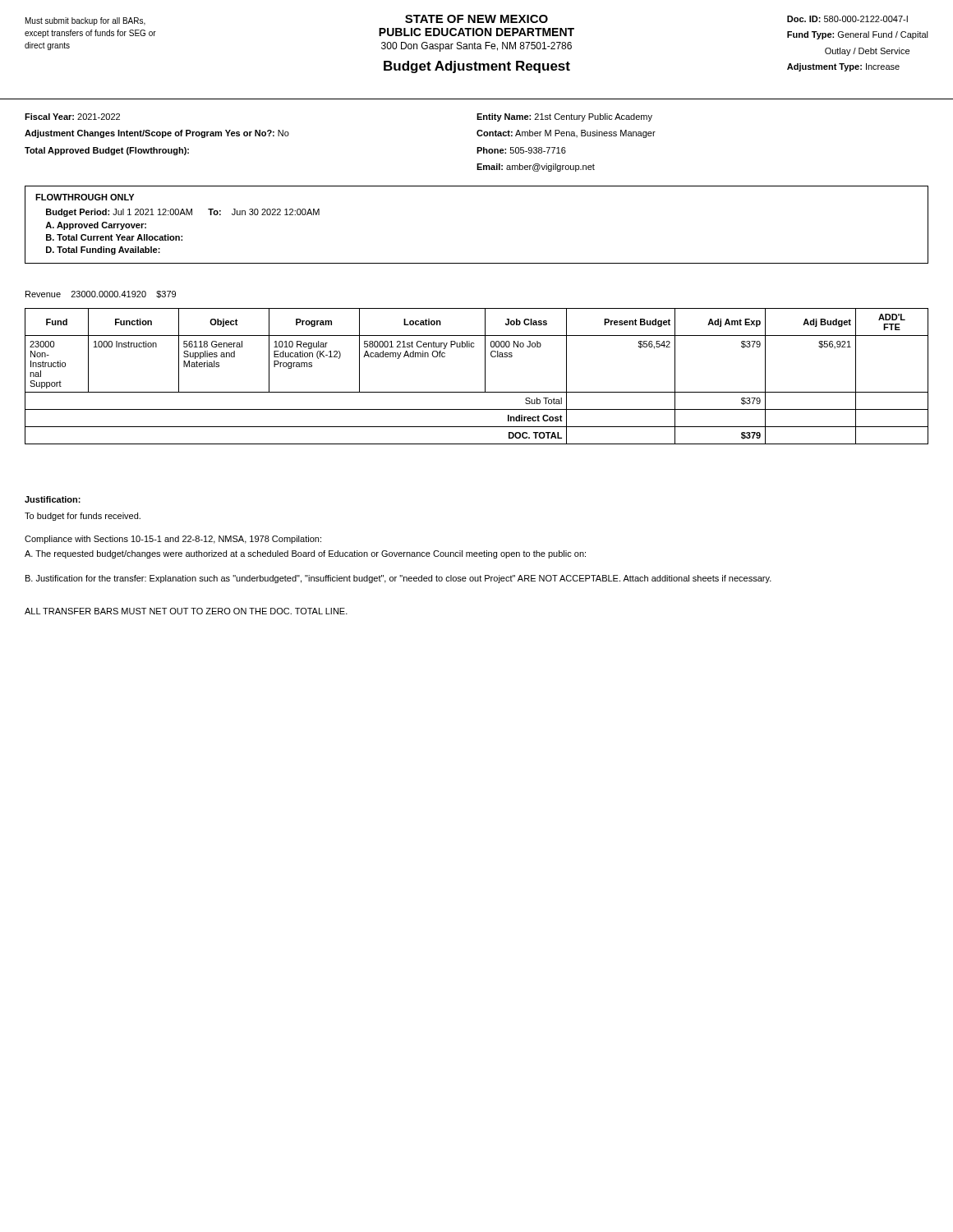The image size is (953, 1232).
Task: Locate the title that says "STATE OF NEW MEXICO"
Action: [x=476, y=43]
